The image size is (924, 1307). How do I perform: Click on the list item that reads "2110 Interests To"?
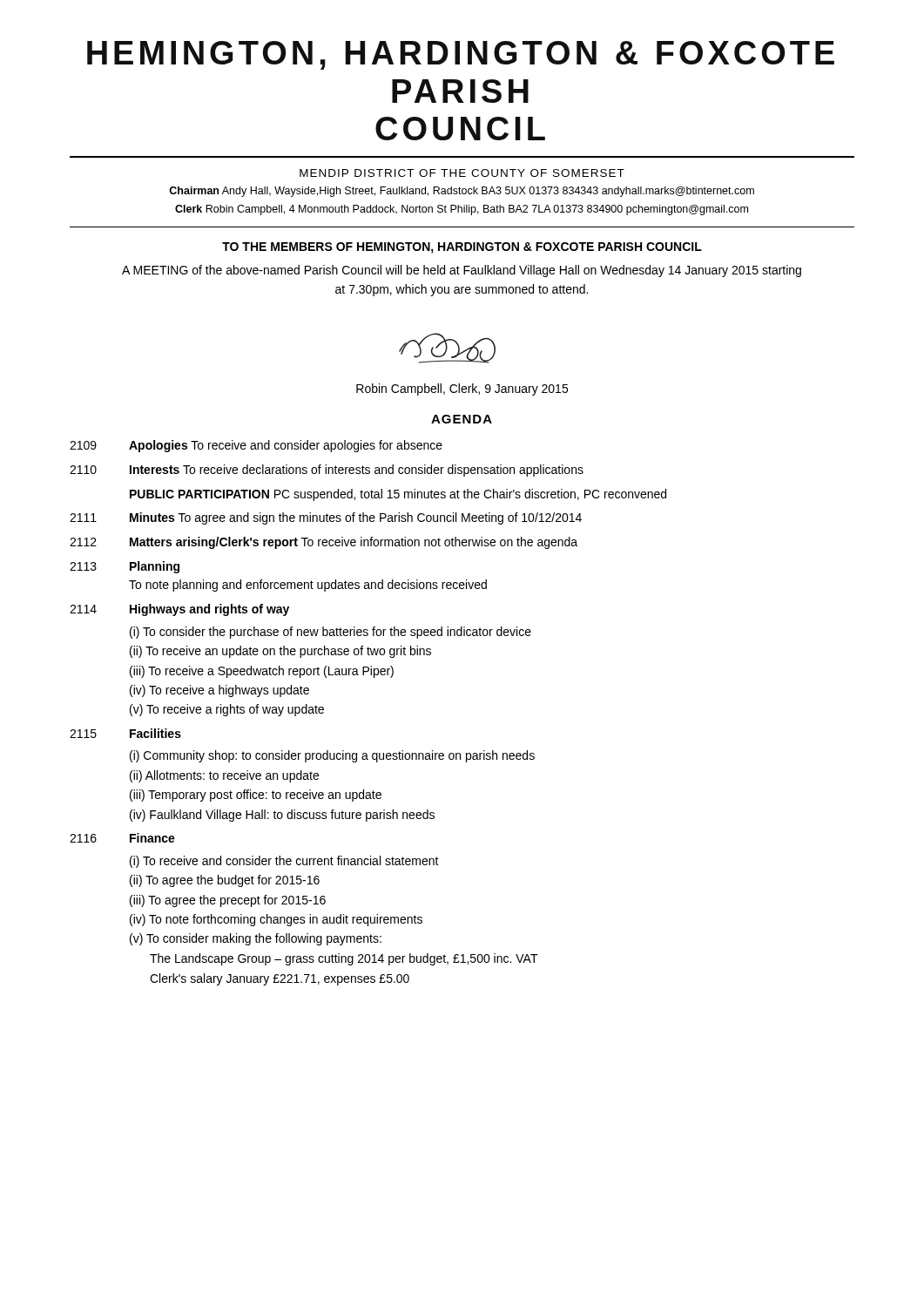click(462, 470)
